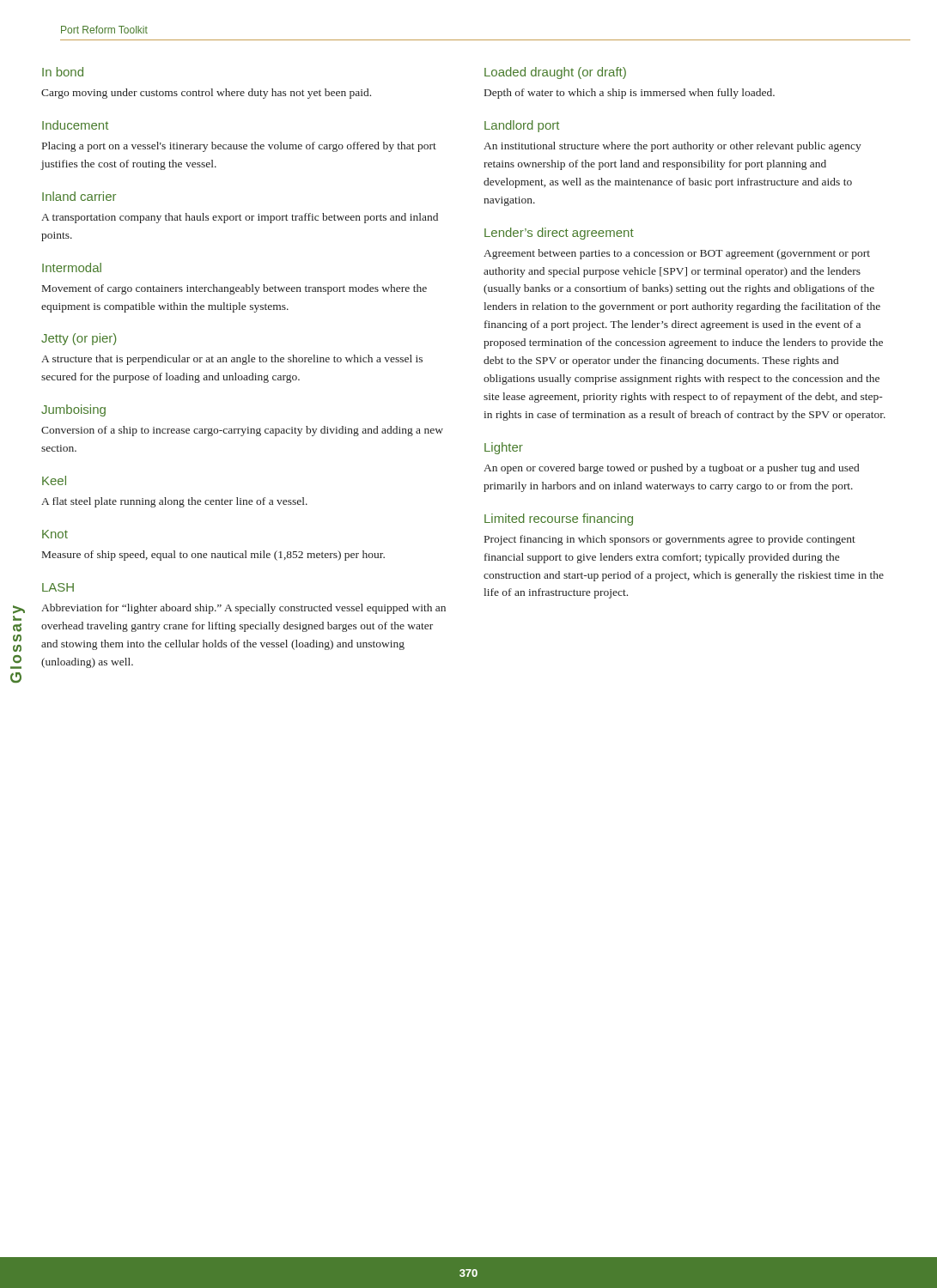
Task: Click on the text block starting "Agreement between parties"
Action: (687, 334)
